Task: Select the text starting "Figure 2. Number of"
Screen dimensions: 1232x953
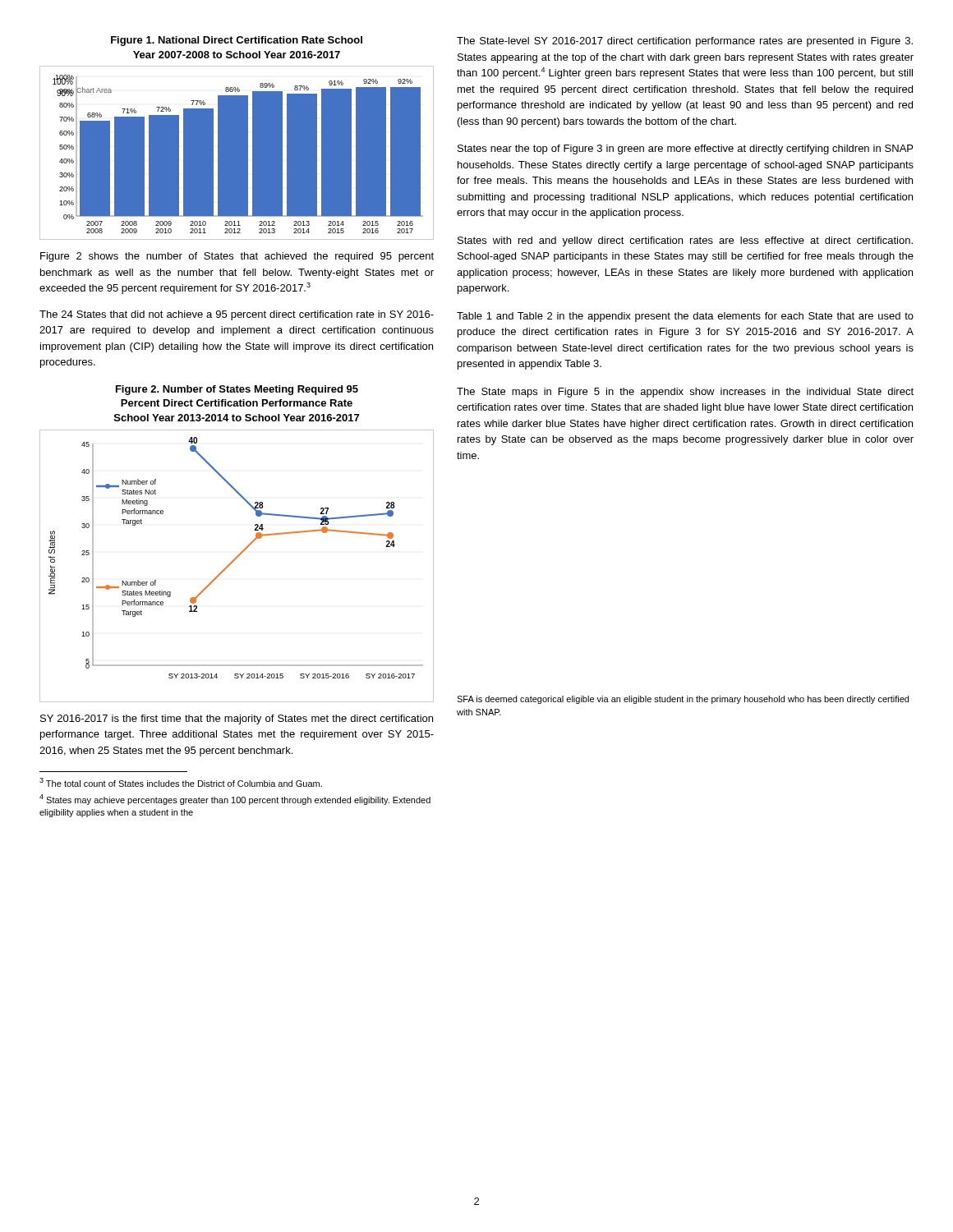Action: tap(237, 403)
